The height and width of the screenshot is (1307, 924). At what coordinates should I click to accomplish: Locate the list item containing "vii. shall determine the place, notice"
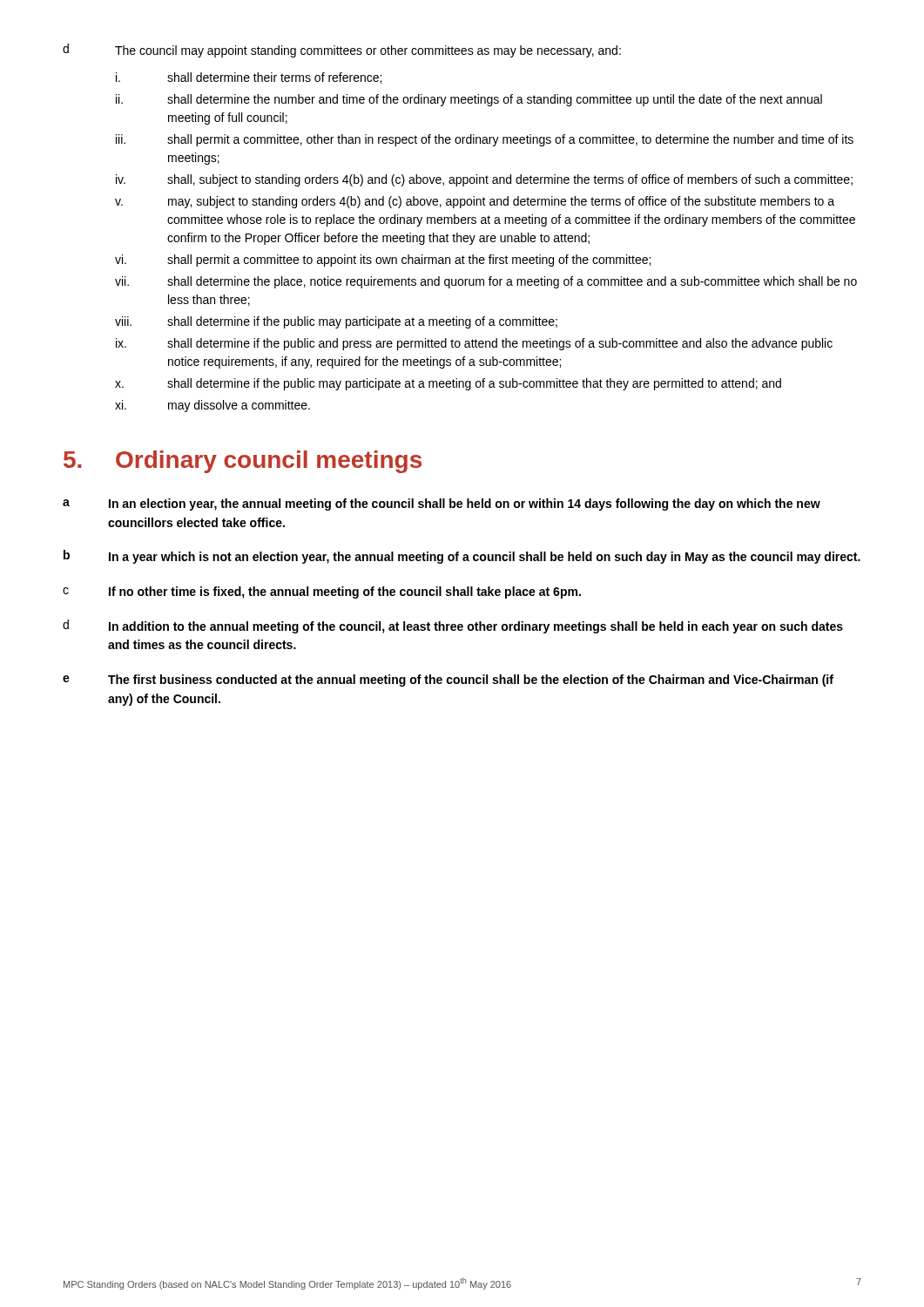[x=488, y=291]
